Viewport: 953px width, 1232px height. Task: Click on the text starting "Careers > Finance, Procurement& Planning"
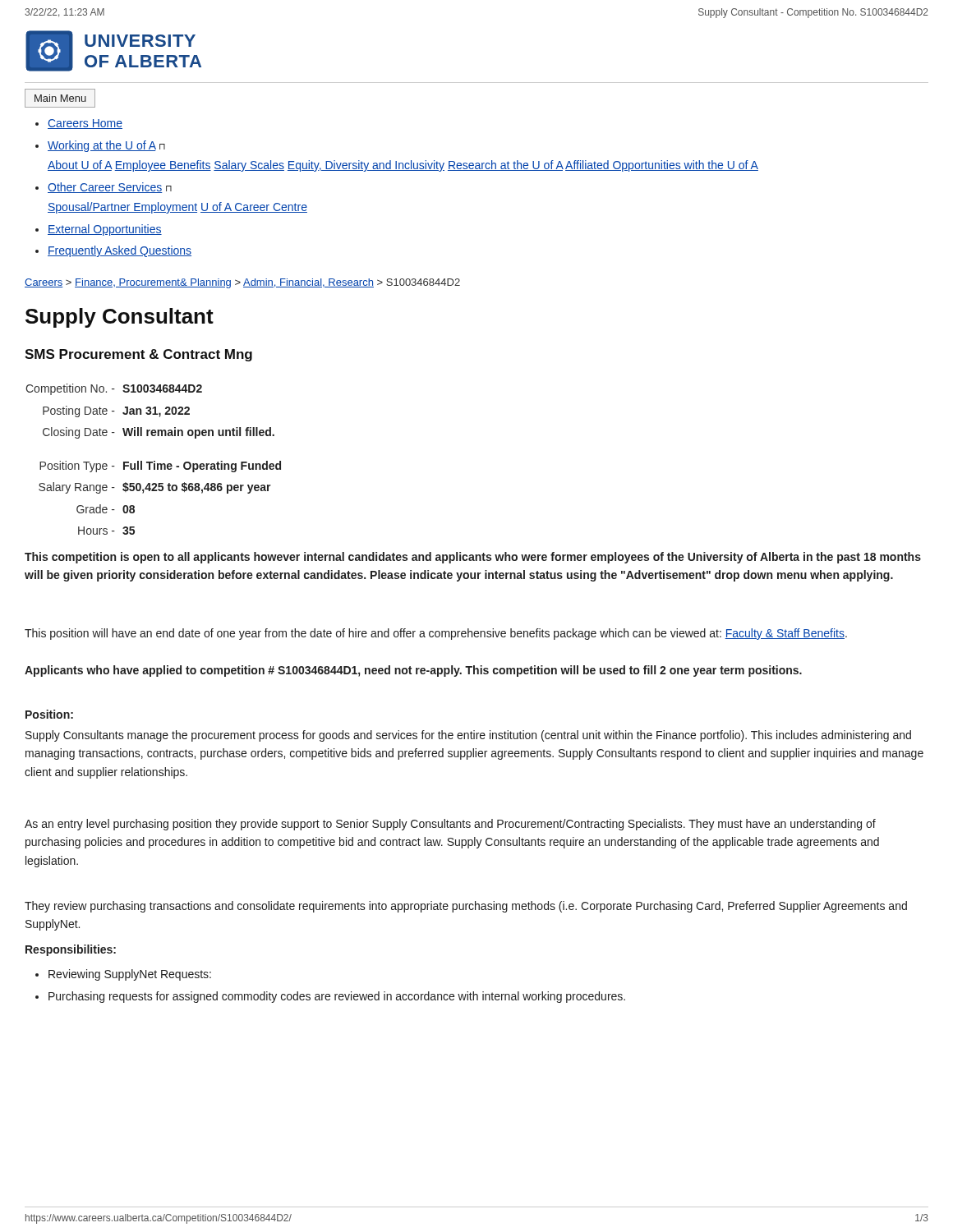[242, 282]
